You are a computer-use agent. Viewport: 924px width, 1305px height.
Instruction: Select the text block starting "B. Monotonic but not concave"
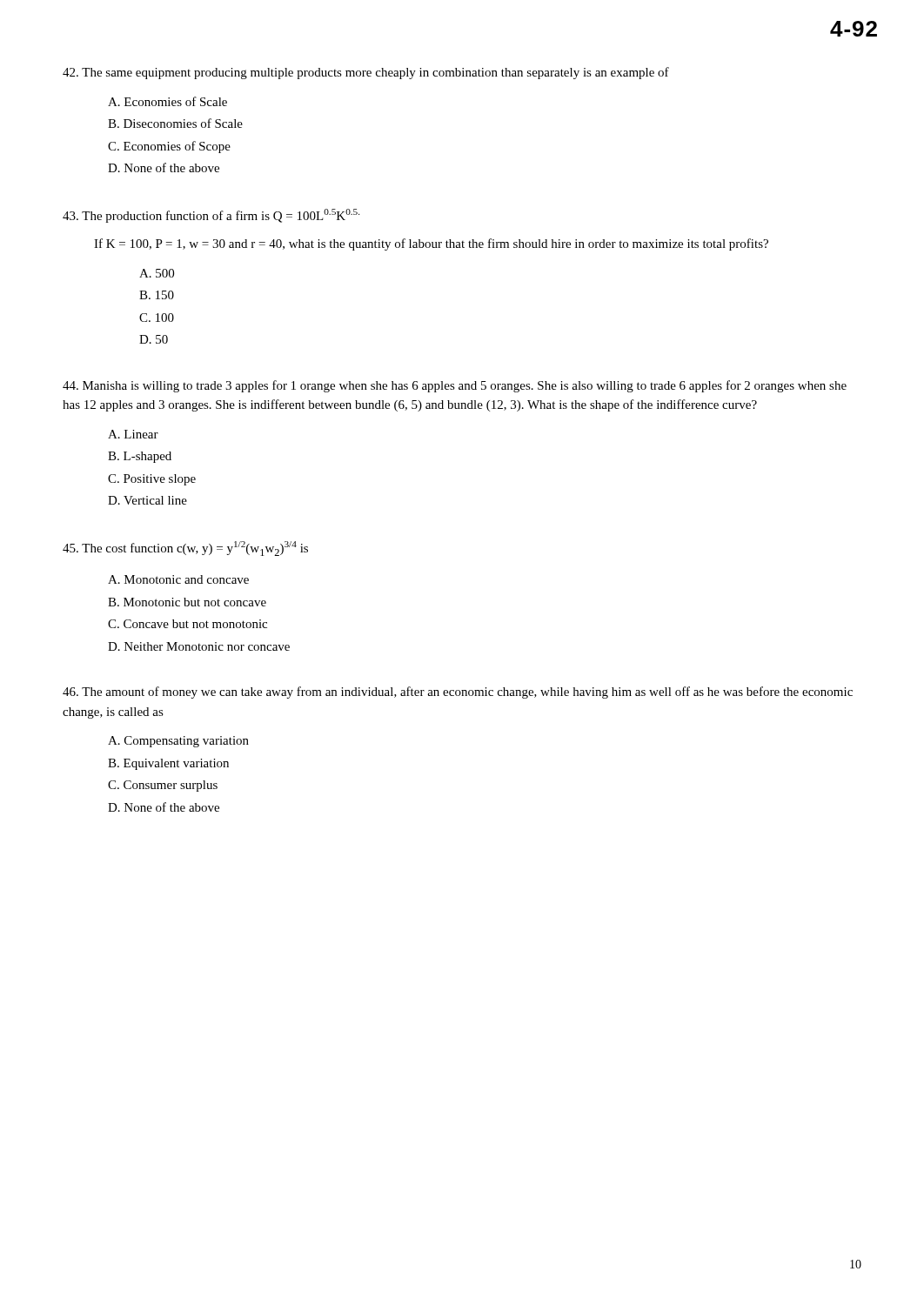tap(187, 602)
